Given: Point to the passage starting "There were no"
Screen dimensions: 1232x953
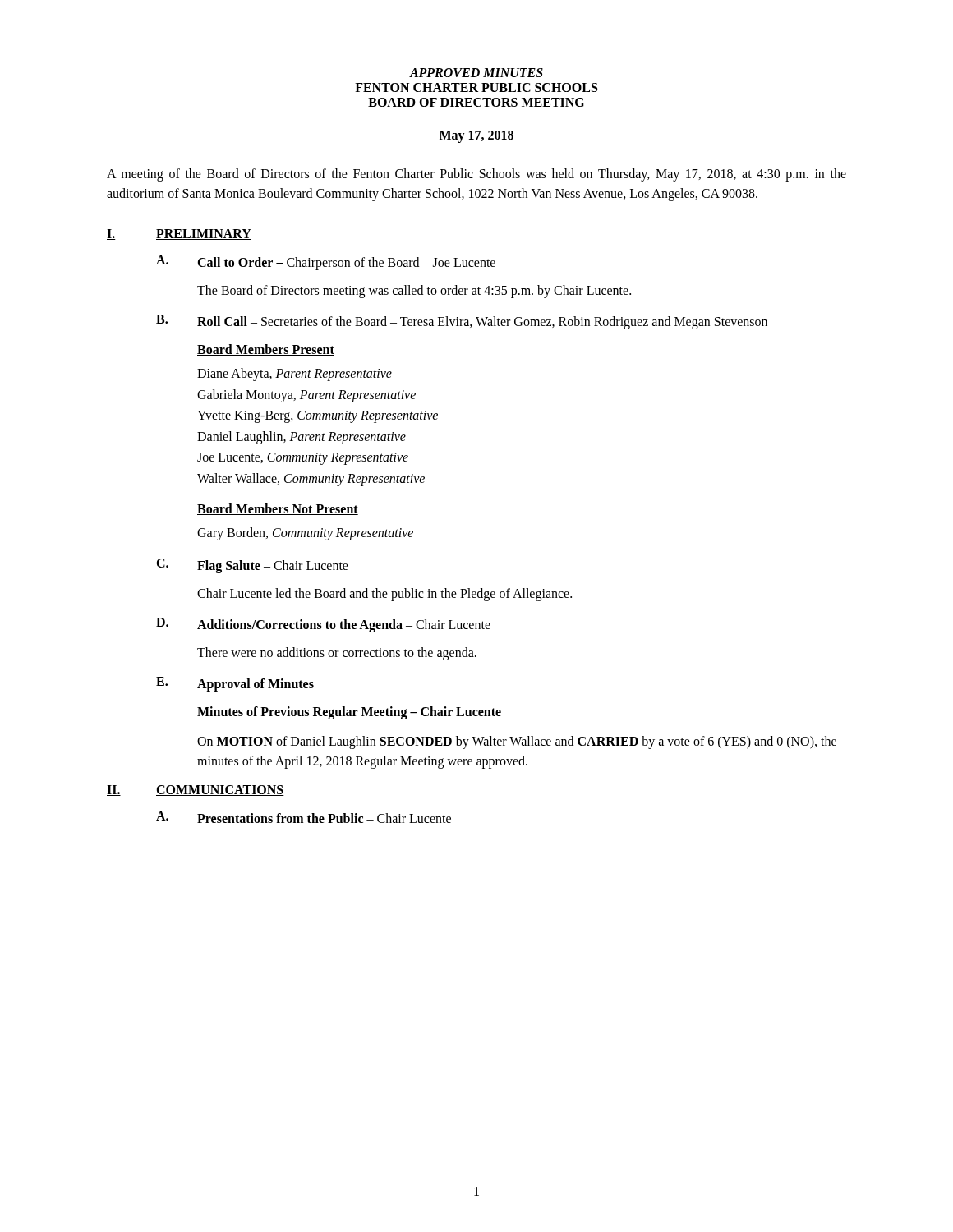Looking at the screenshot, I should click(337, 653).
